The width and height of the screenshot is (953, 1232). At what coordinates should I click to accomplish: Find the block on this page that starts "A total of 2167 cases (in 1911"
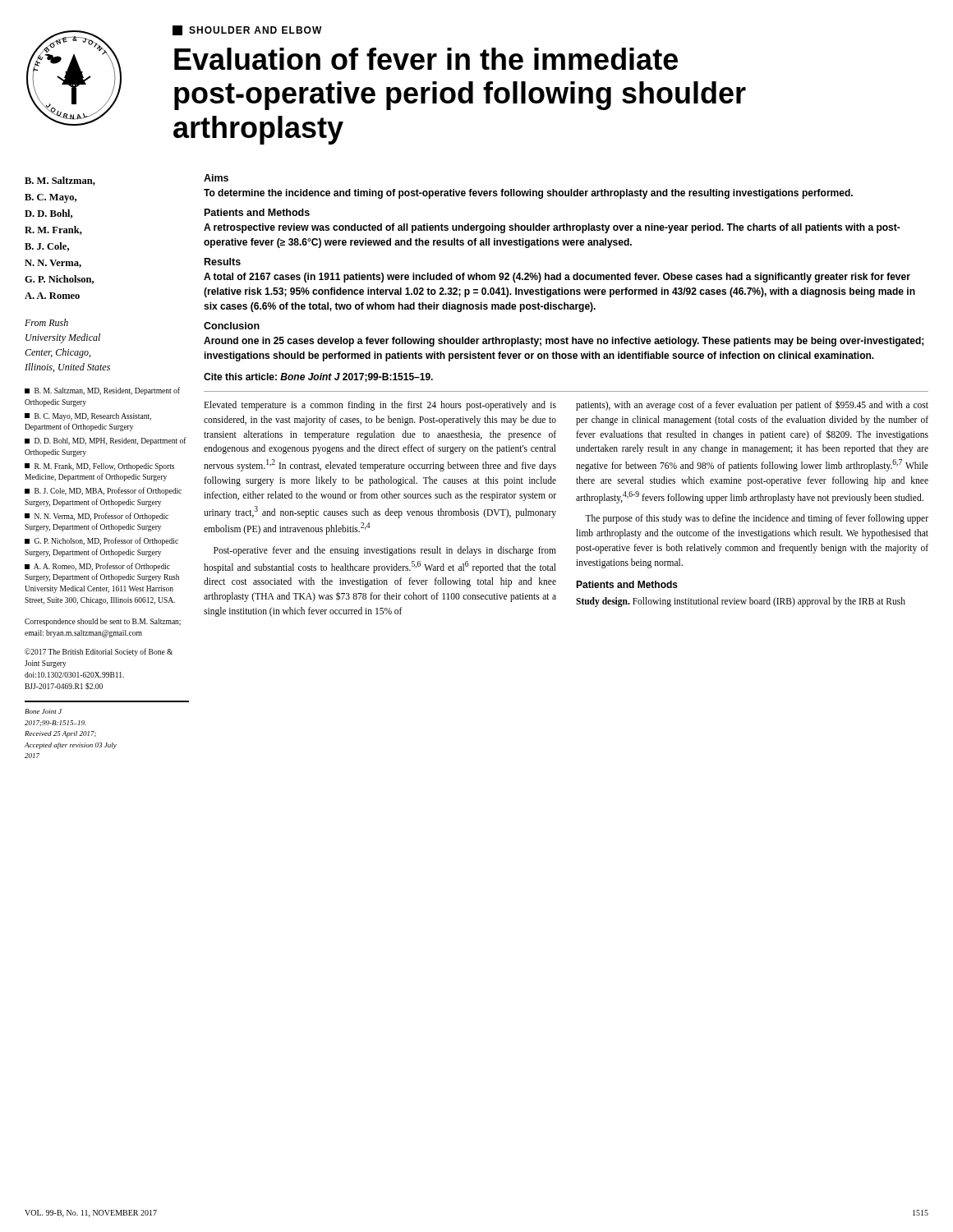(x=566, y=292)
